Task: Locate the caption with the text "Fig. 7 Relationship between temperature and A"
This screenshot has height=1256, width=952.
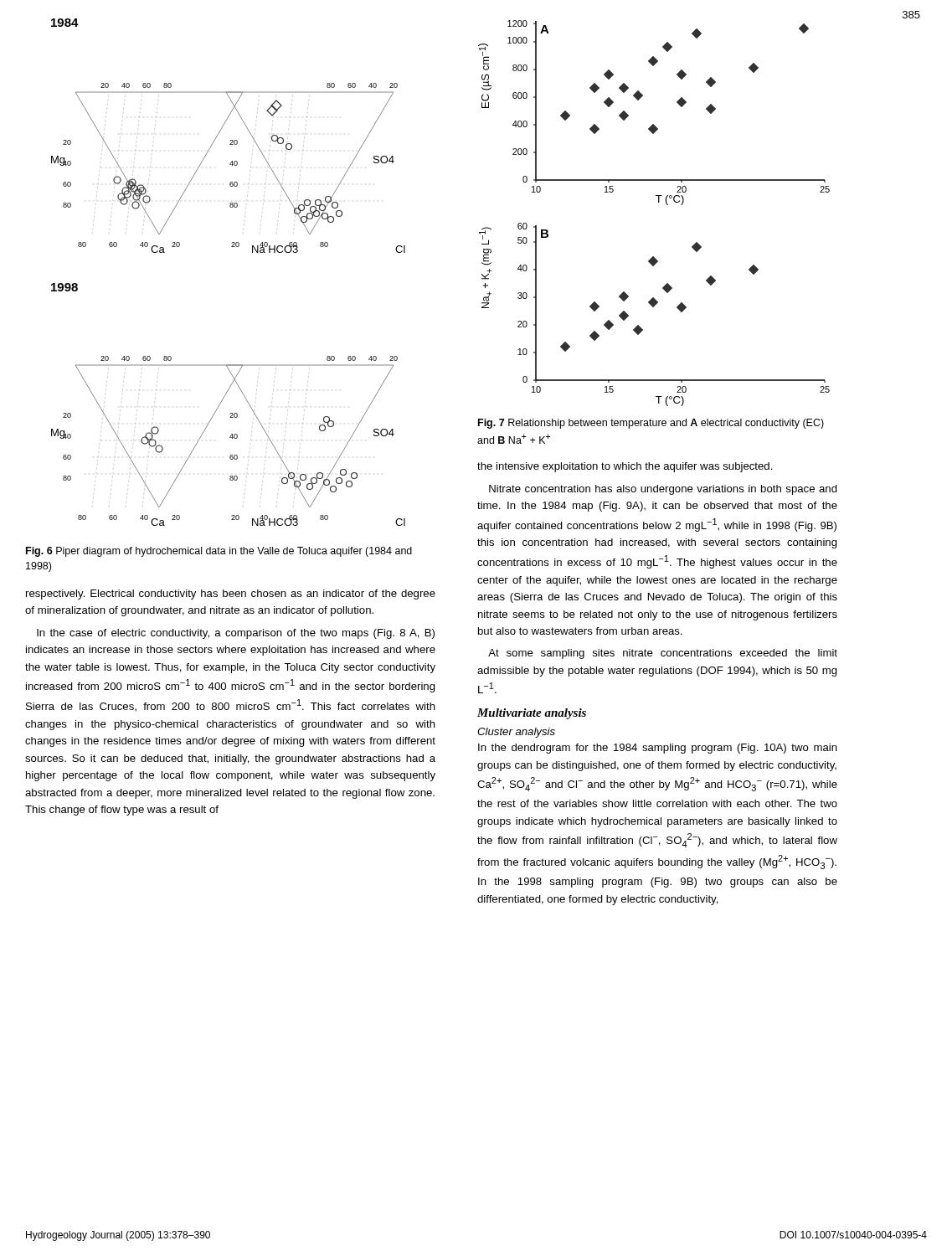Action: pyautogui.click(x=651, y=431)
